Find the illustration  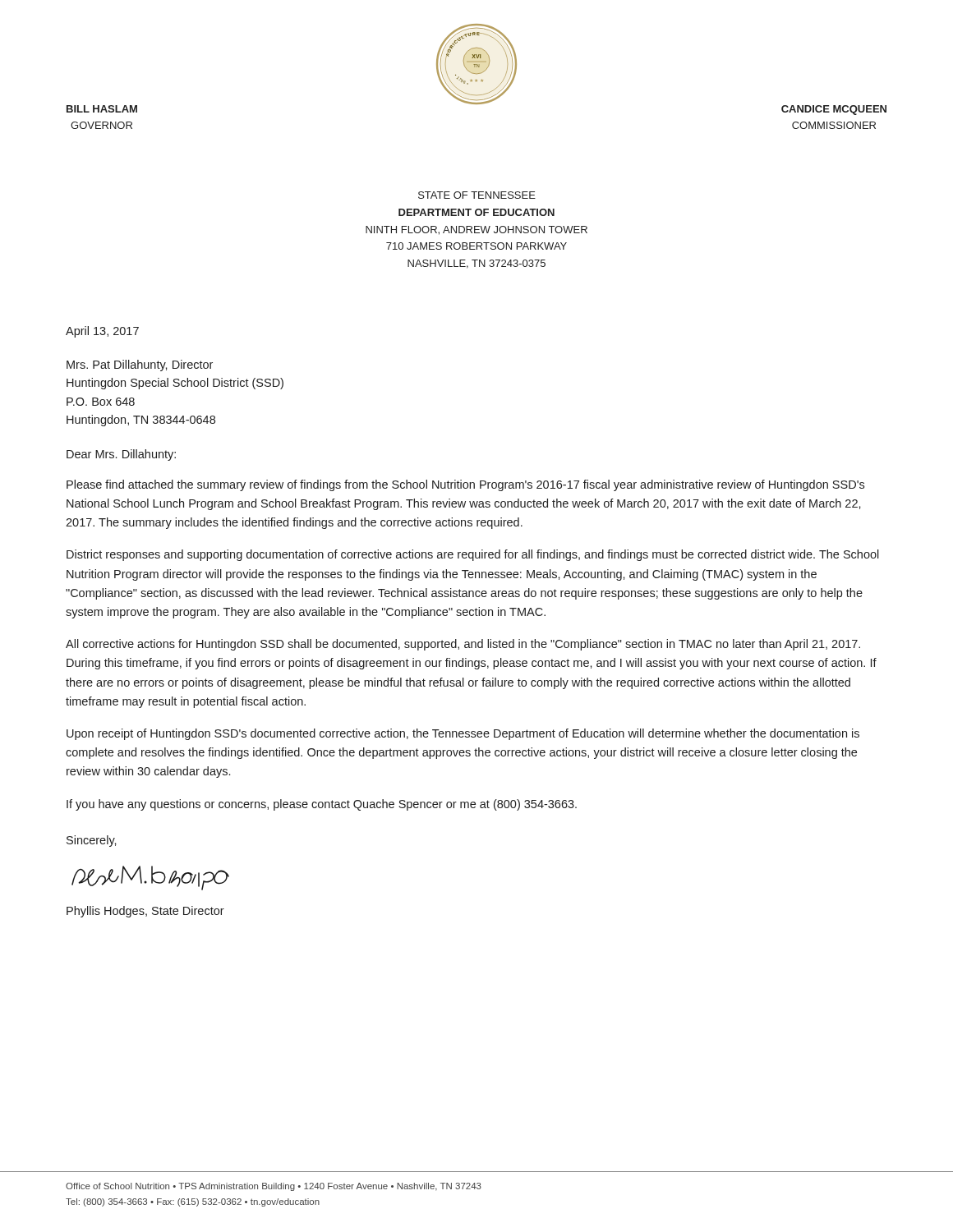click(x=476, y=877)
